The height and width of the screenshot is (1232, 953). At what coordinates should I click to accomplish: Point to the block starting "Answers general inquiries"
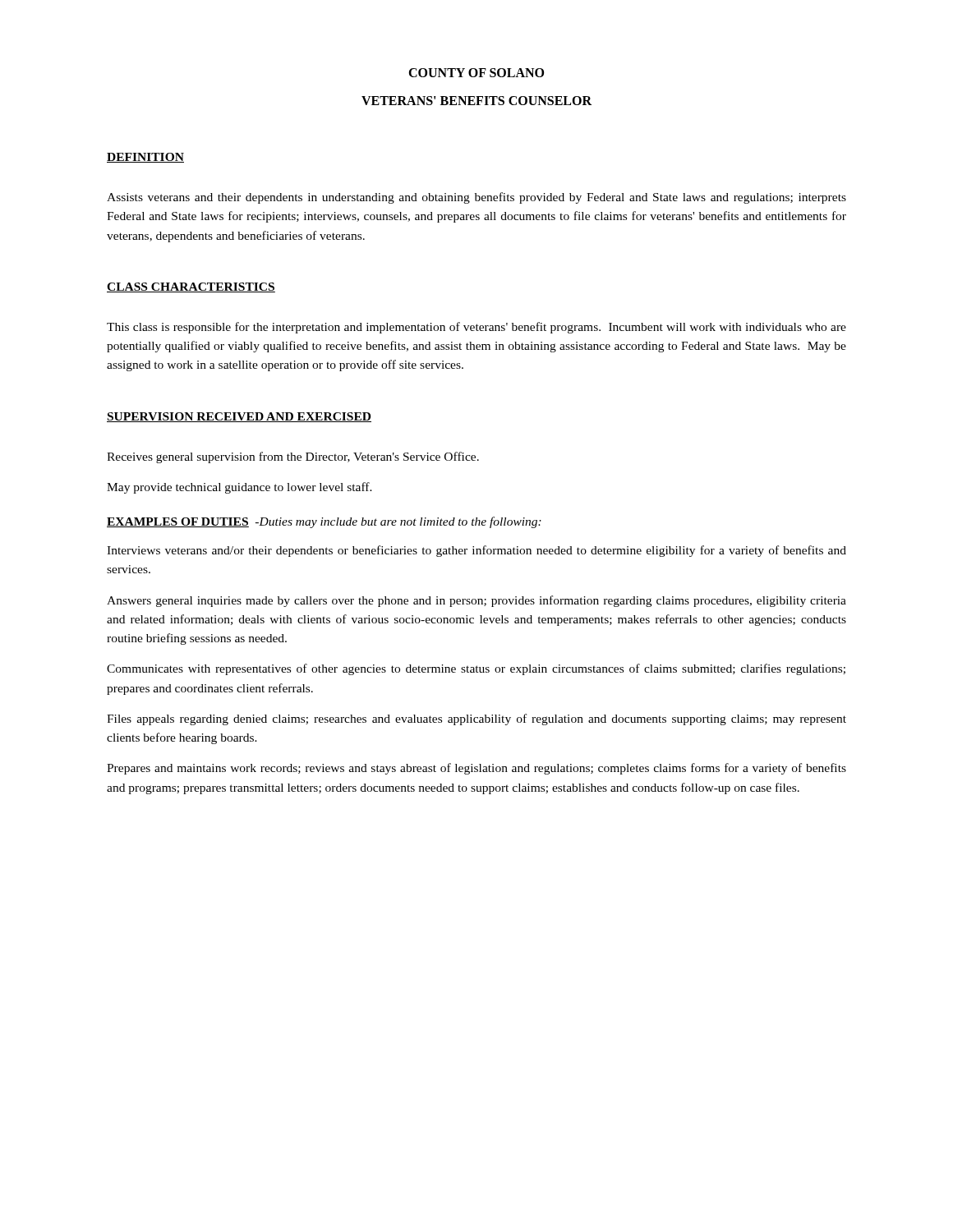(x=476, y=619)
